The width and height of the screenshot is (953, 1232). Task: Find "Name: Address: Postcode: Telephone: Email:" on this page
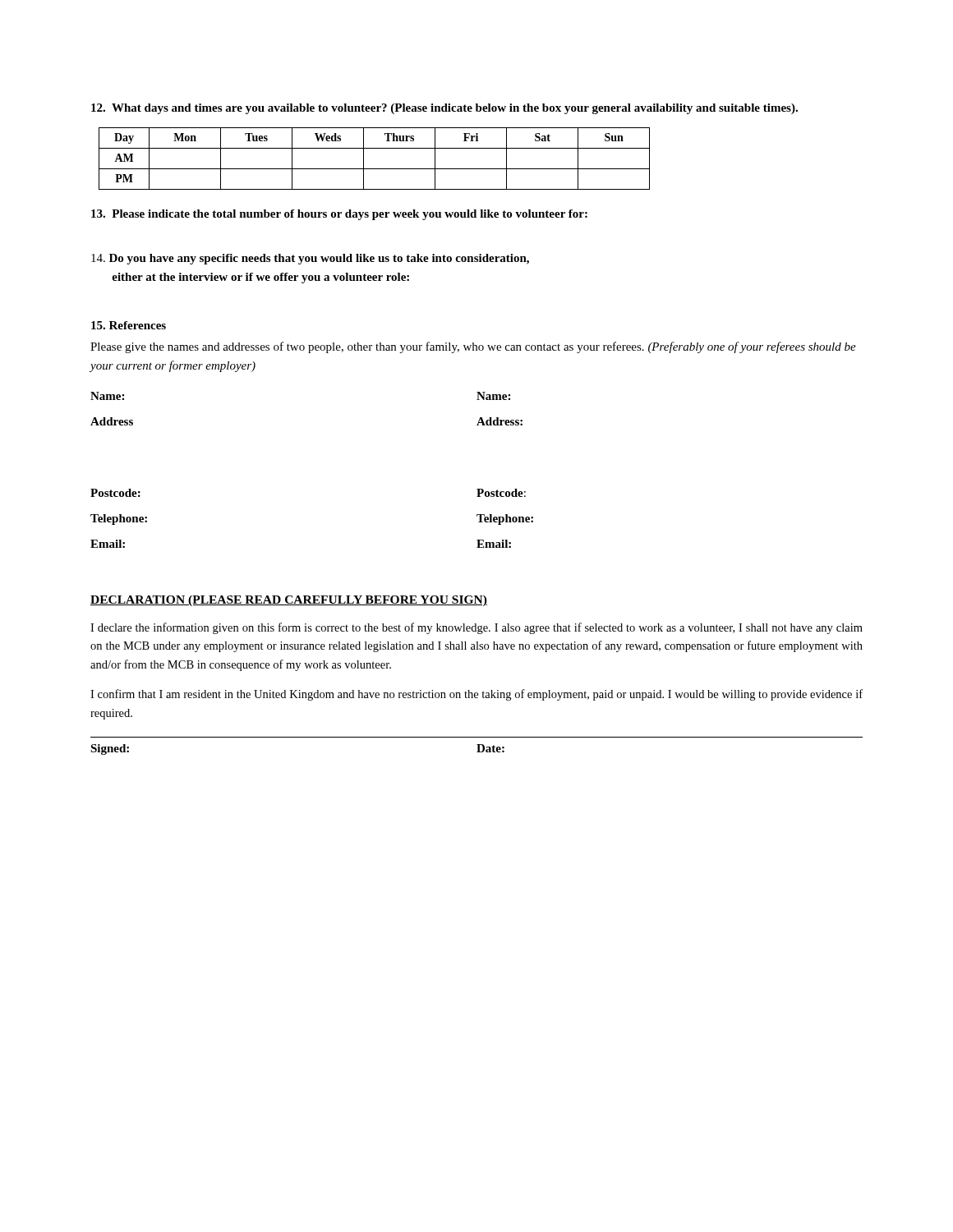(x=493, y=396)
